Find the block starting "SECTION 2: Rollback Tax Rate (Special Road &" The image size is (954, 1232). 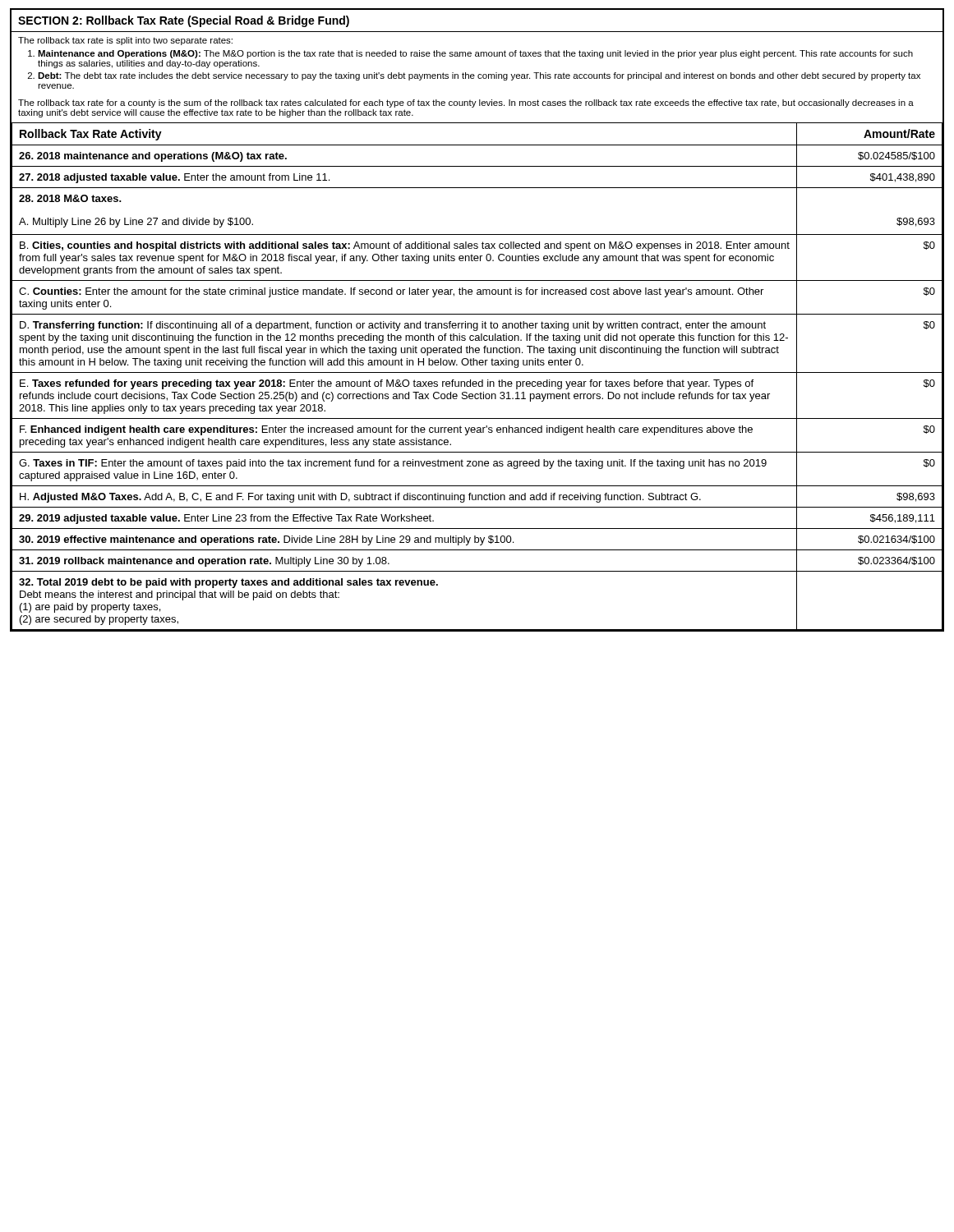[184, 21]
